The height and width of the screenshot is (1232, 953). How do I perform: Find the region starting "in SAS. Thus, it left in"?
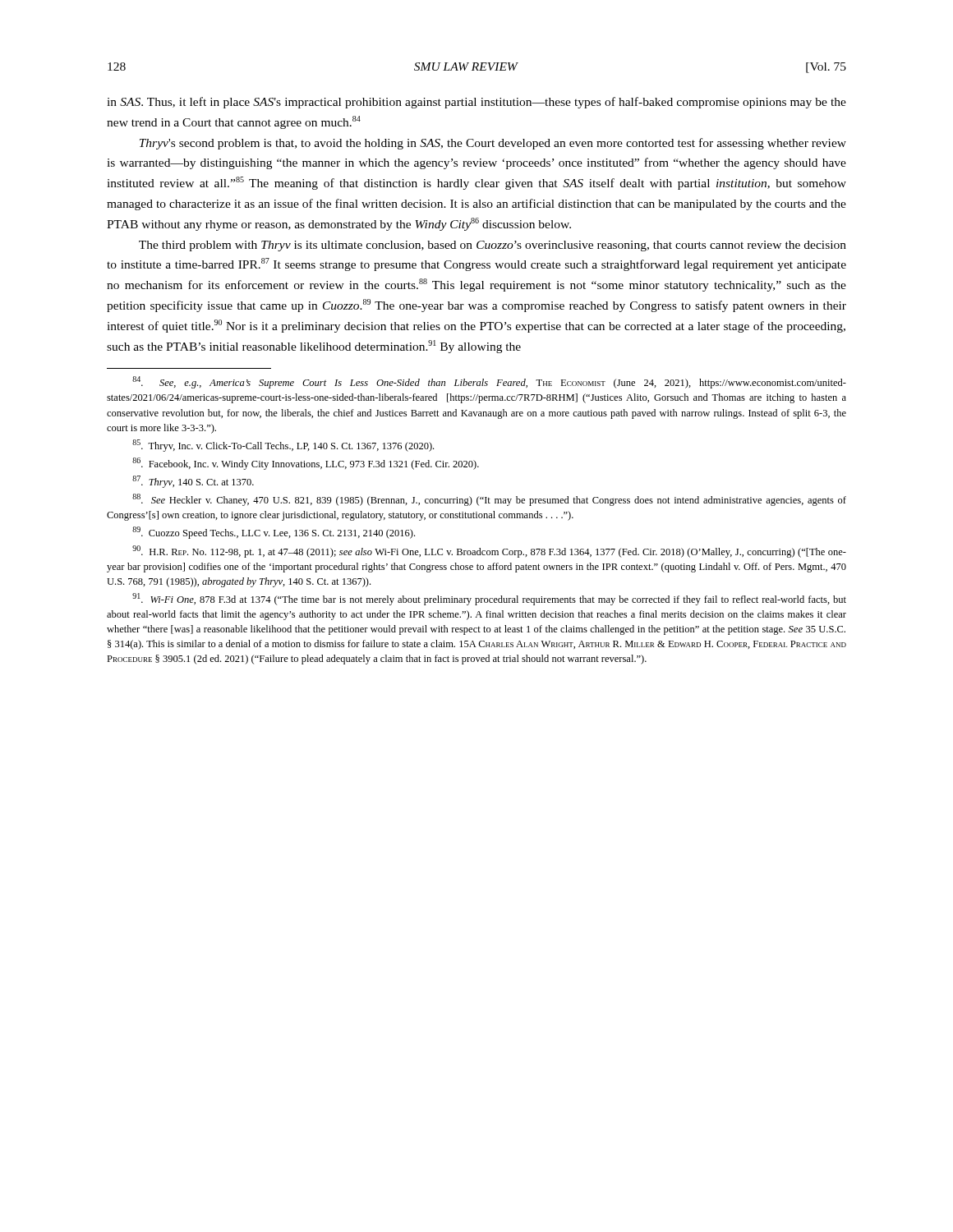[476, 112]
